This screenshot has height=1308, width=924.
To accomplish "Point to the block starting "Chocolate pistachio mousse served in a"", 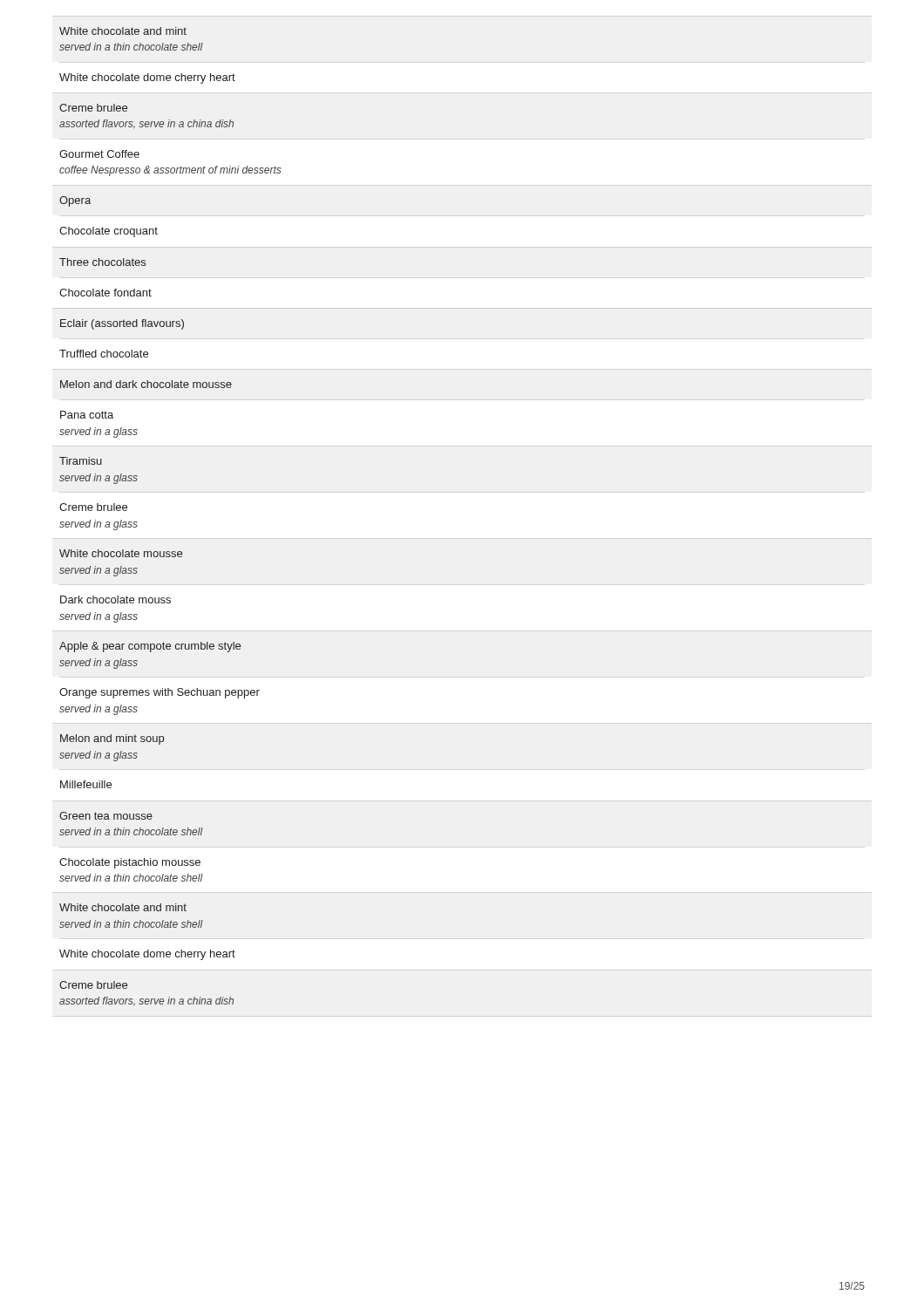I will [130, 863].
